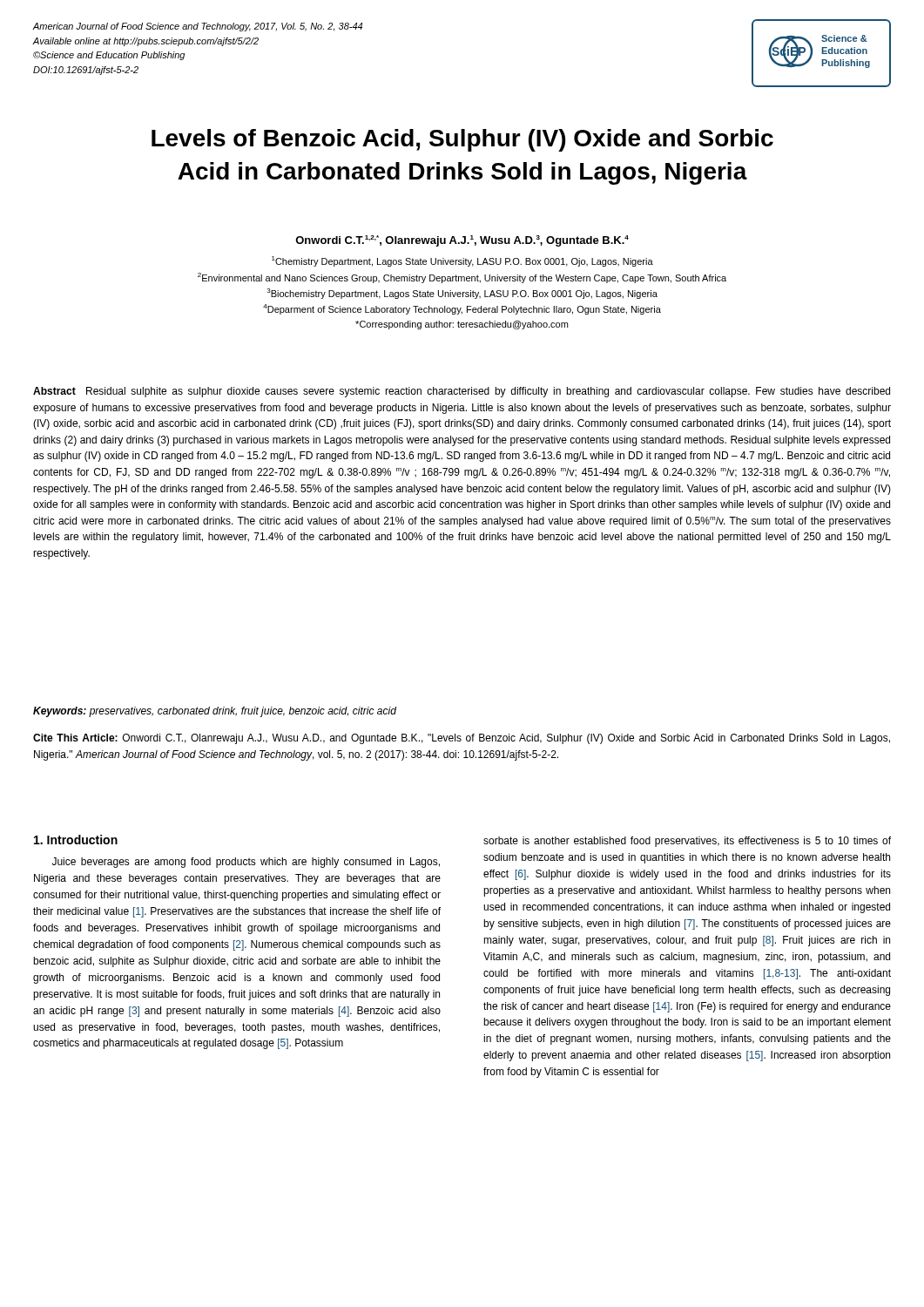Find the text block that says "Juice beverages are among"
924x1307 pixels.
(237, 953)
